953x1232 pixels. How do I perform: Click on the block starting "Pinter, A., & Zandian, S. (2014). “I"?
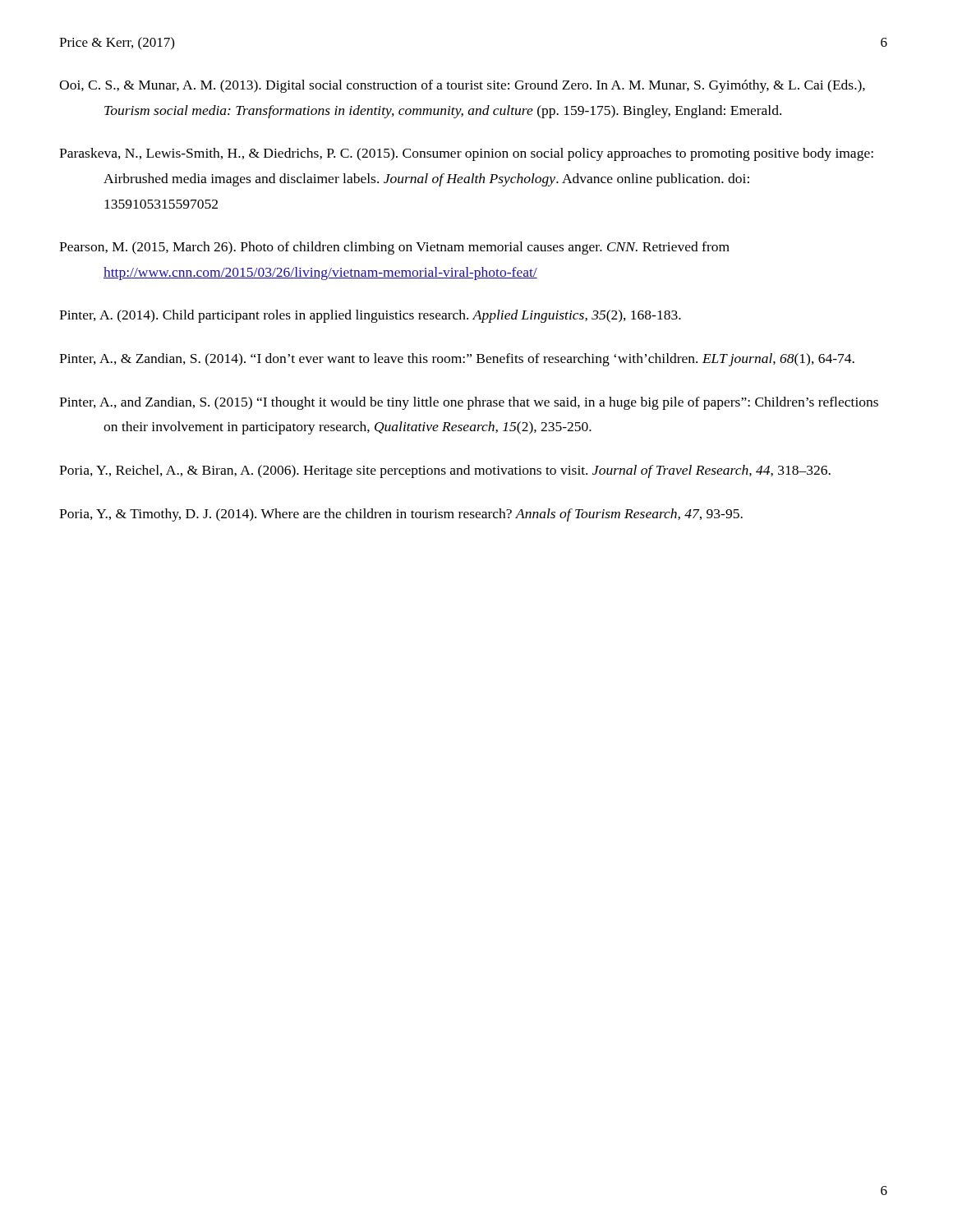click(457, 358)
